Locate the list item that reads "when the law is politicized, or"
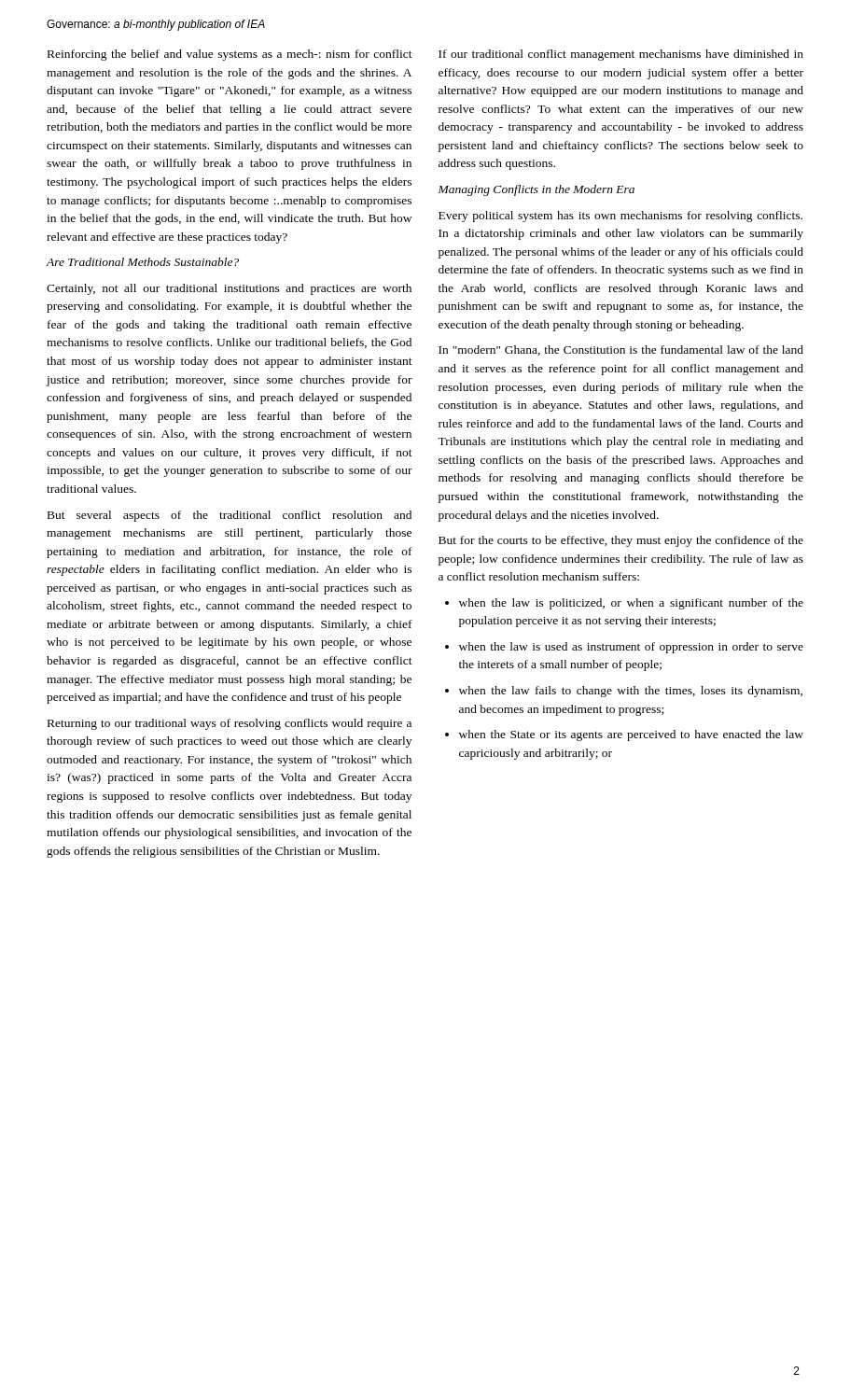The image size is (850, 1400). (631, 612)
